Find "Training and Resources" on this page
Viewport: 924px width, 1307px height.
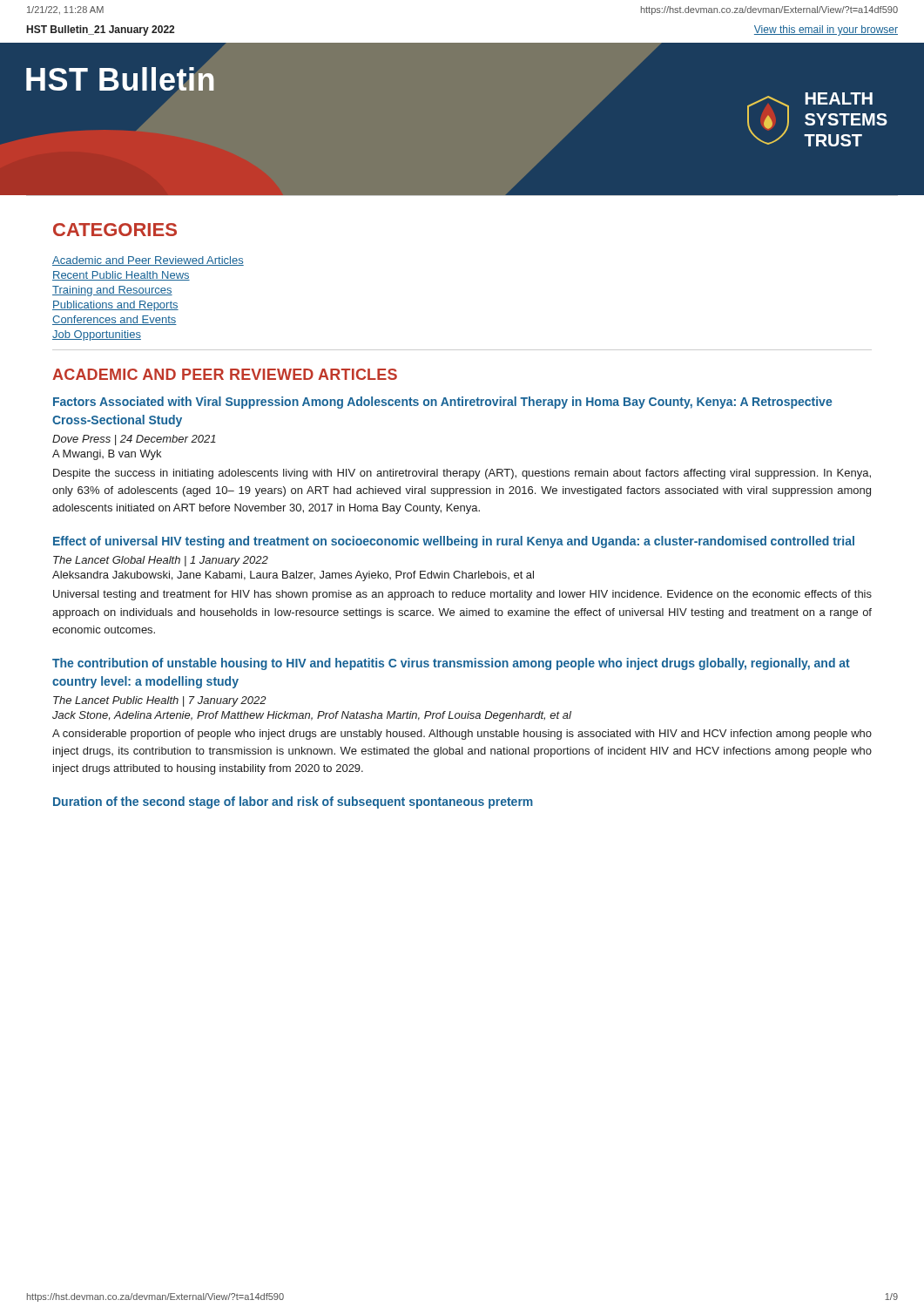point(112,290)
